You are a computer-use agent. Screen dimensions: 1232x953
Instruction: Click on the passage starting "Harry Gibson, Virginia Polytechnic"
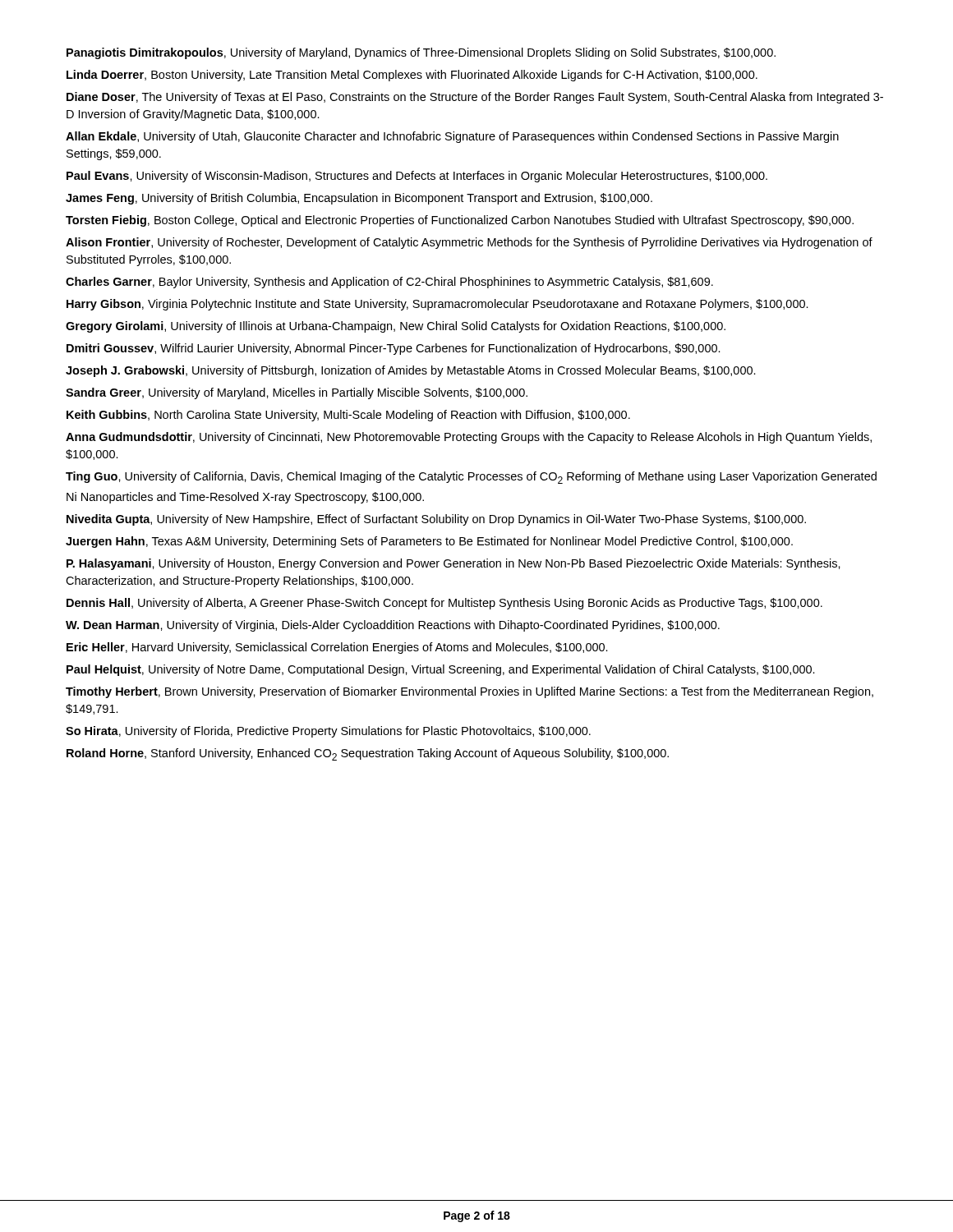coord(437,304)
